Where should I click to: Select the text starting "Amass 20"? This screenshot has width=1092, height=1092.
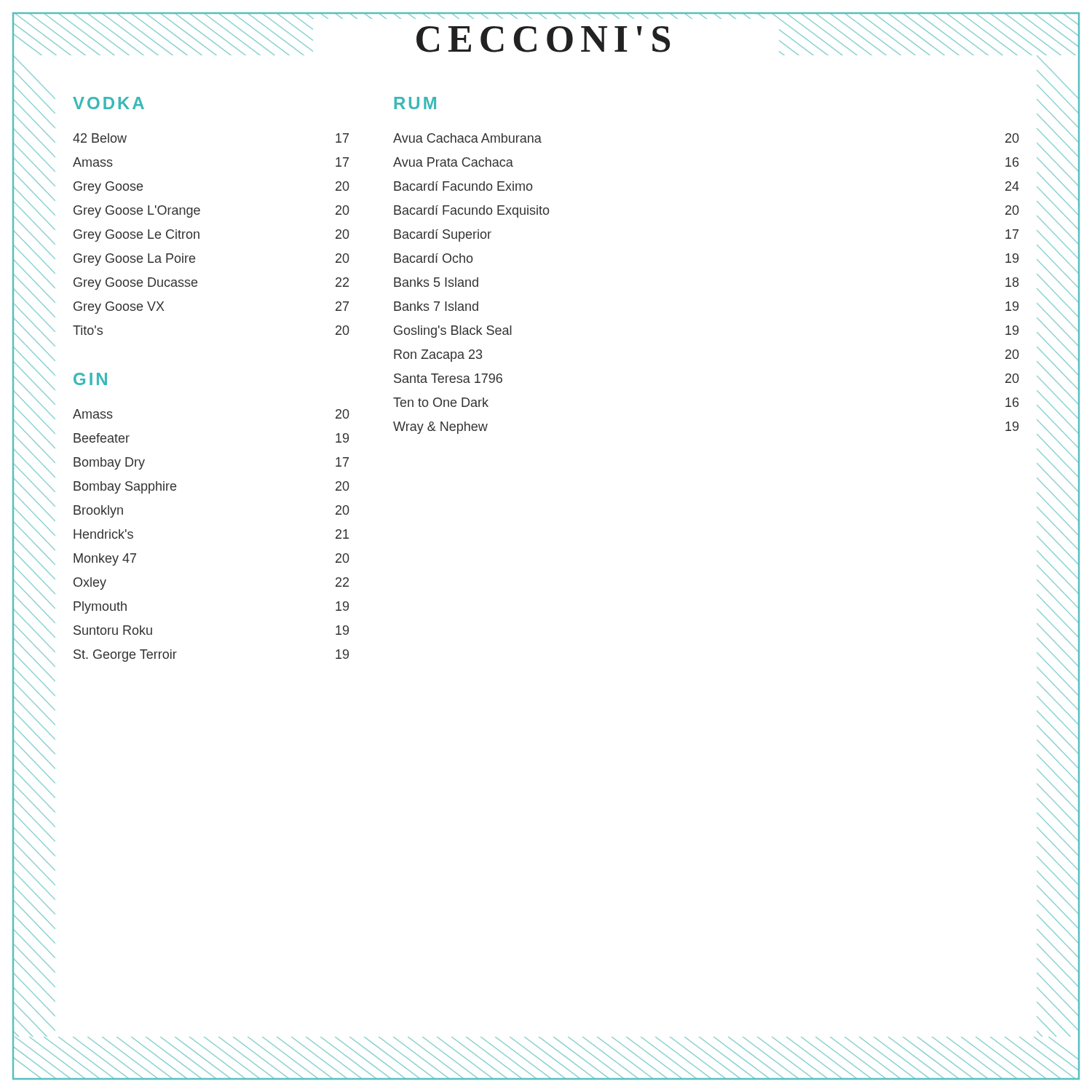click(96, 415)
